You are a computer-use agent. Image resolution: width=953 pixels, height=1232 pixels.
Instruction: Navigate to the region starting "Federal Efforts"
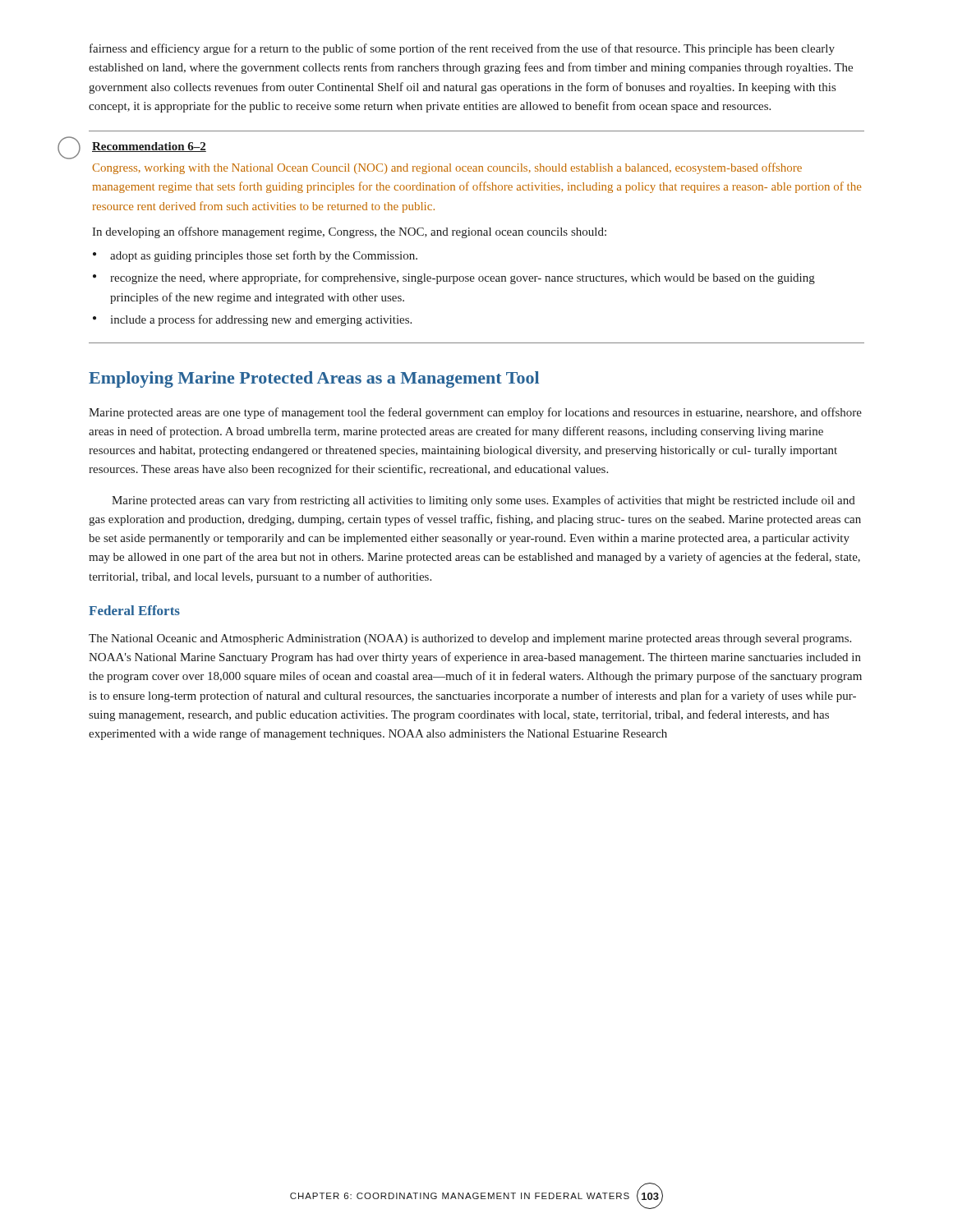134,611
